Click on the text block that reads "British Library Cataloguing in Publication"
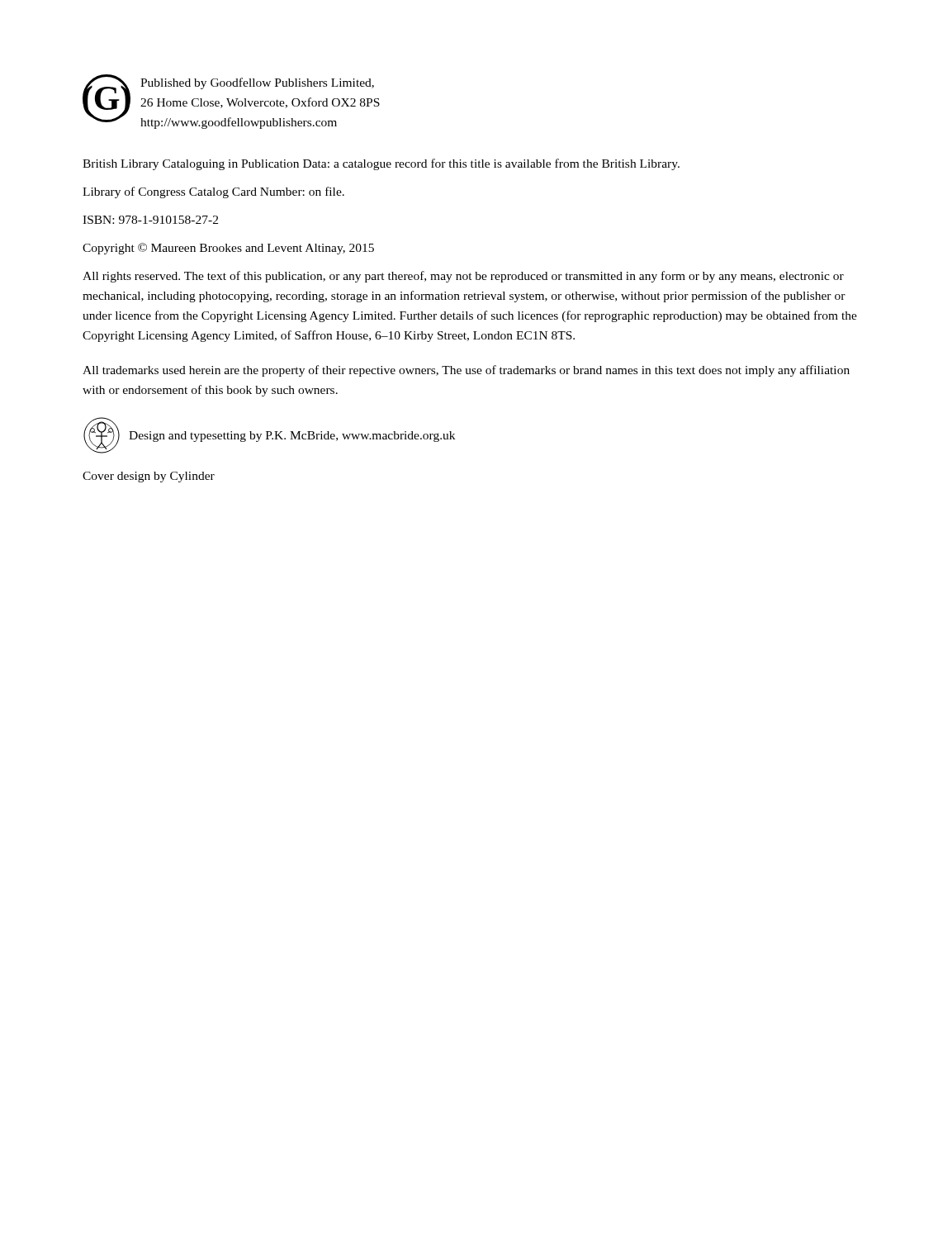952x1239 pixels. 381,163
